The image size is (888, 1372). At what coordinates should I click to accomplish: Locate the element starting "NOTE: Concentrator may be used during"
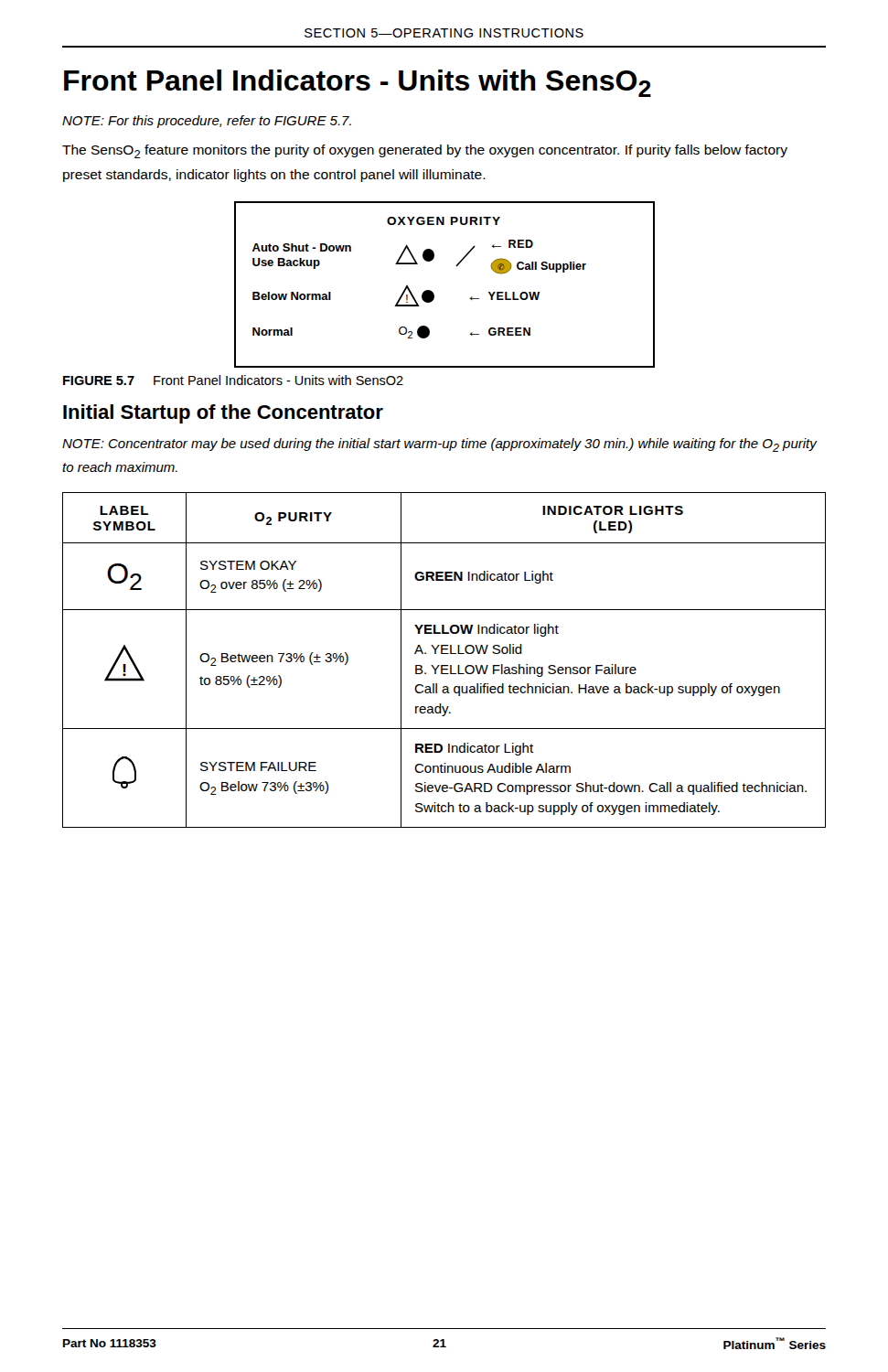click(439, 455)
